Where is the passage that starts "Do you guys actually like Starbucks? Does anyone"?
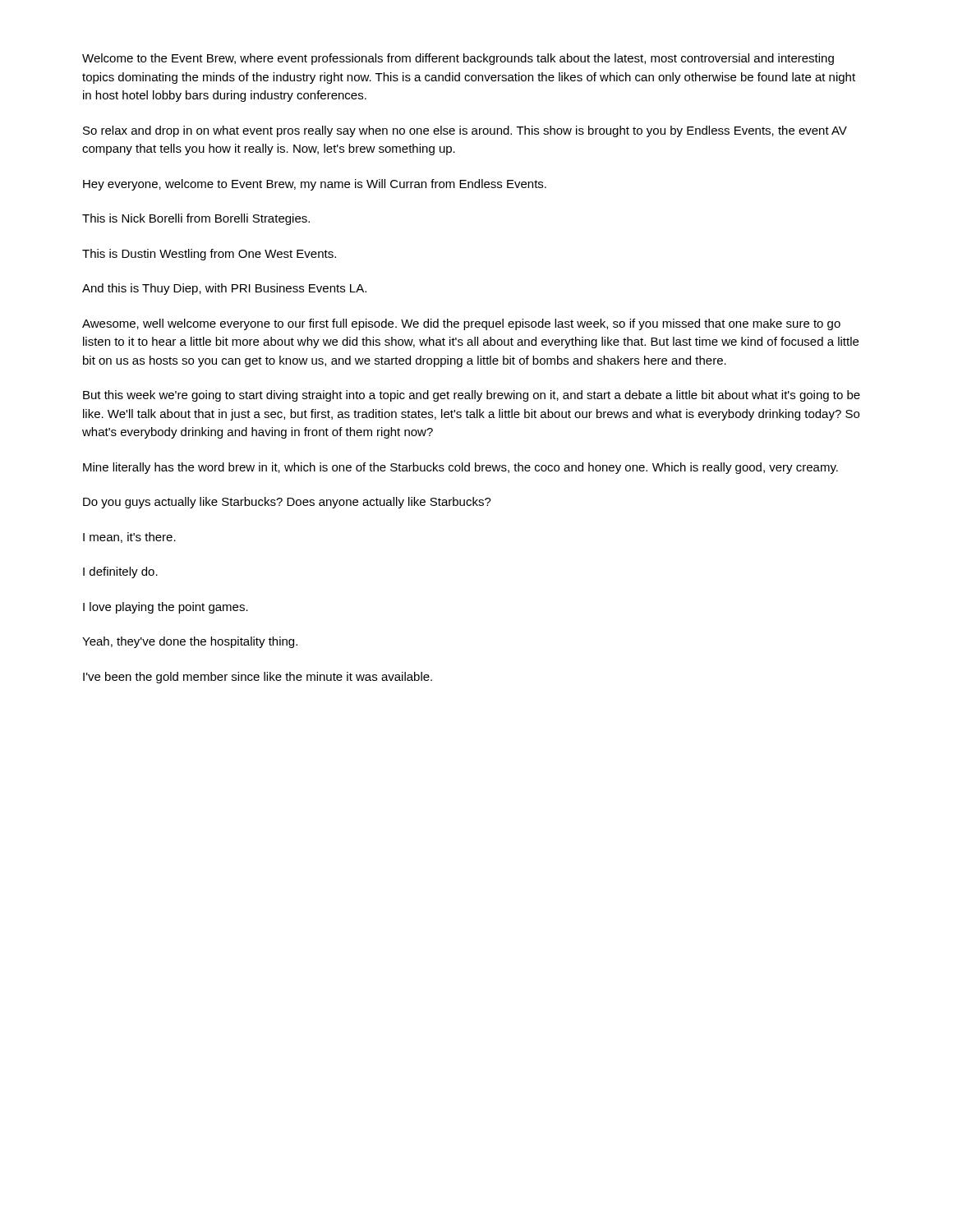Image resolution: width=953 pixels, height=1232 pixels. click(x=287, y=501)
